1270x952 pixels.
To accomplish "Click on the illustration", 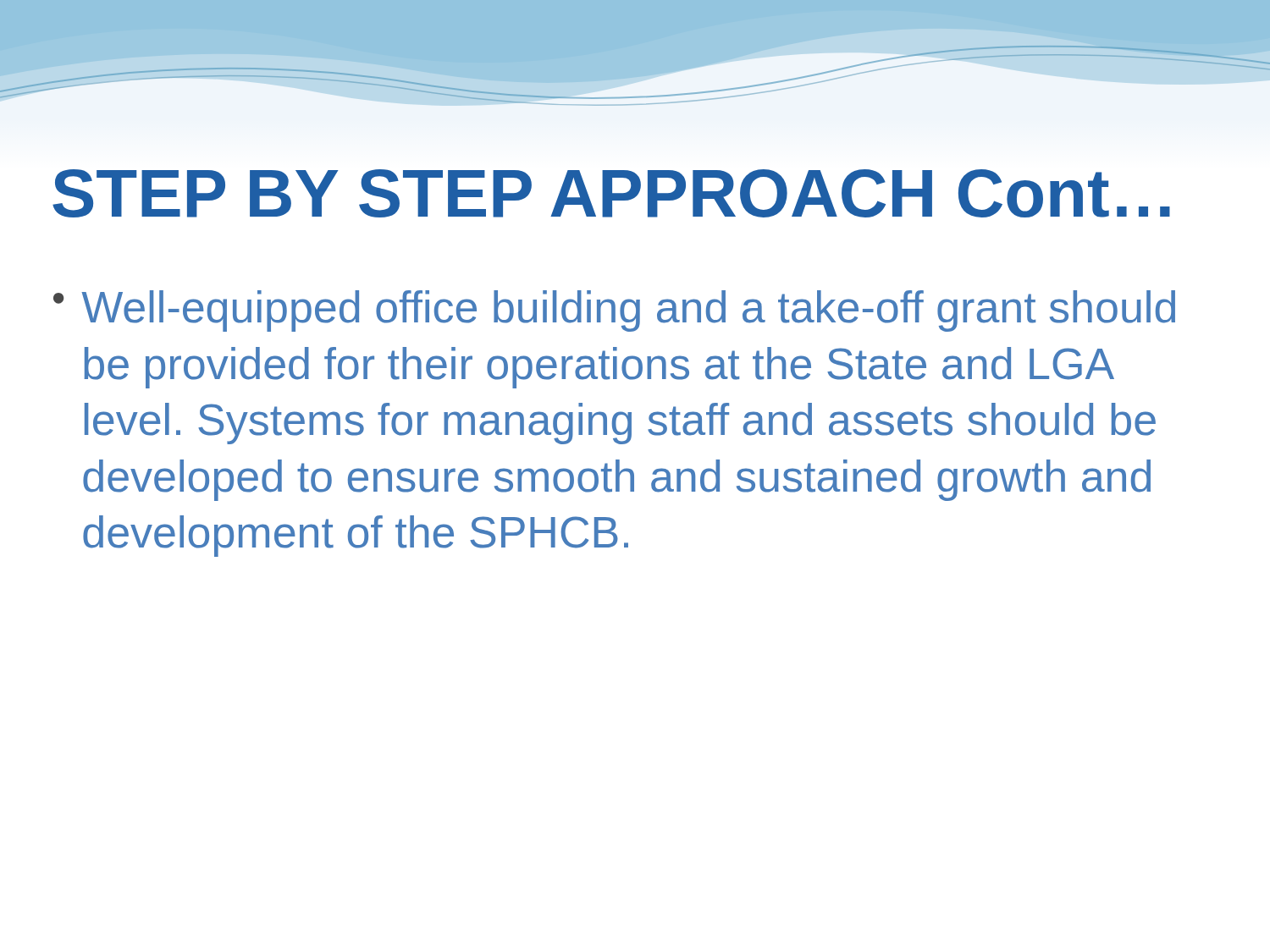I will click(x=635, y=85).
